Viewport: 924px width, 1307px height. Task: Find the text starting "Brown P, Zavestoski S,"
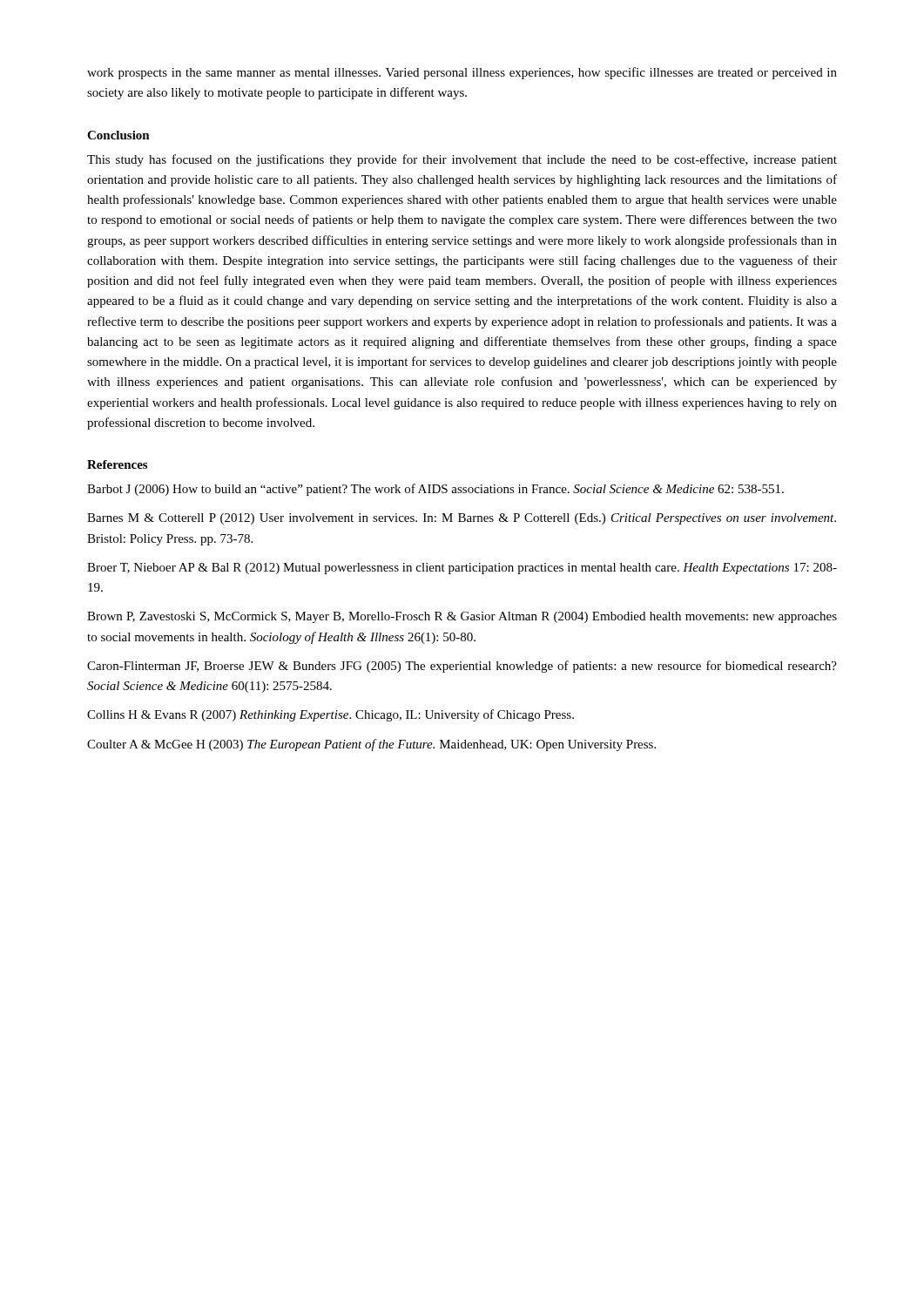tap(462, 626)
